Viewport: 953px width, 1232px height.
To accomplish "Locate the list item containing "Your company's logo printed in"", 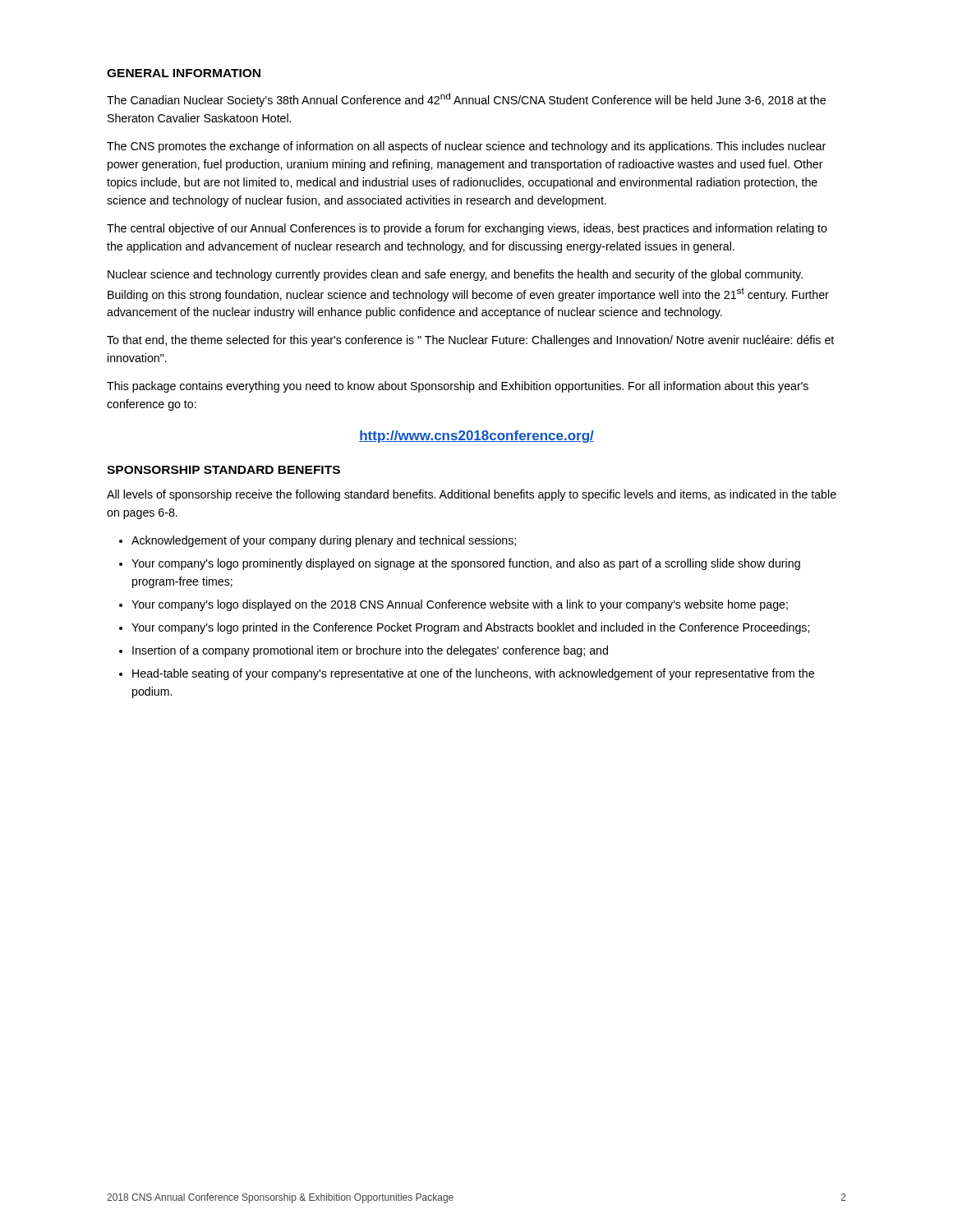I will (471, 628).
